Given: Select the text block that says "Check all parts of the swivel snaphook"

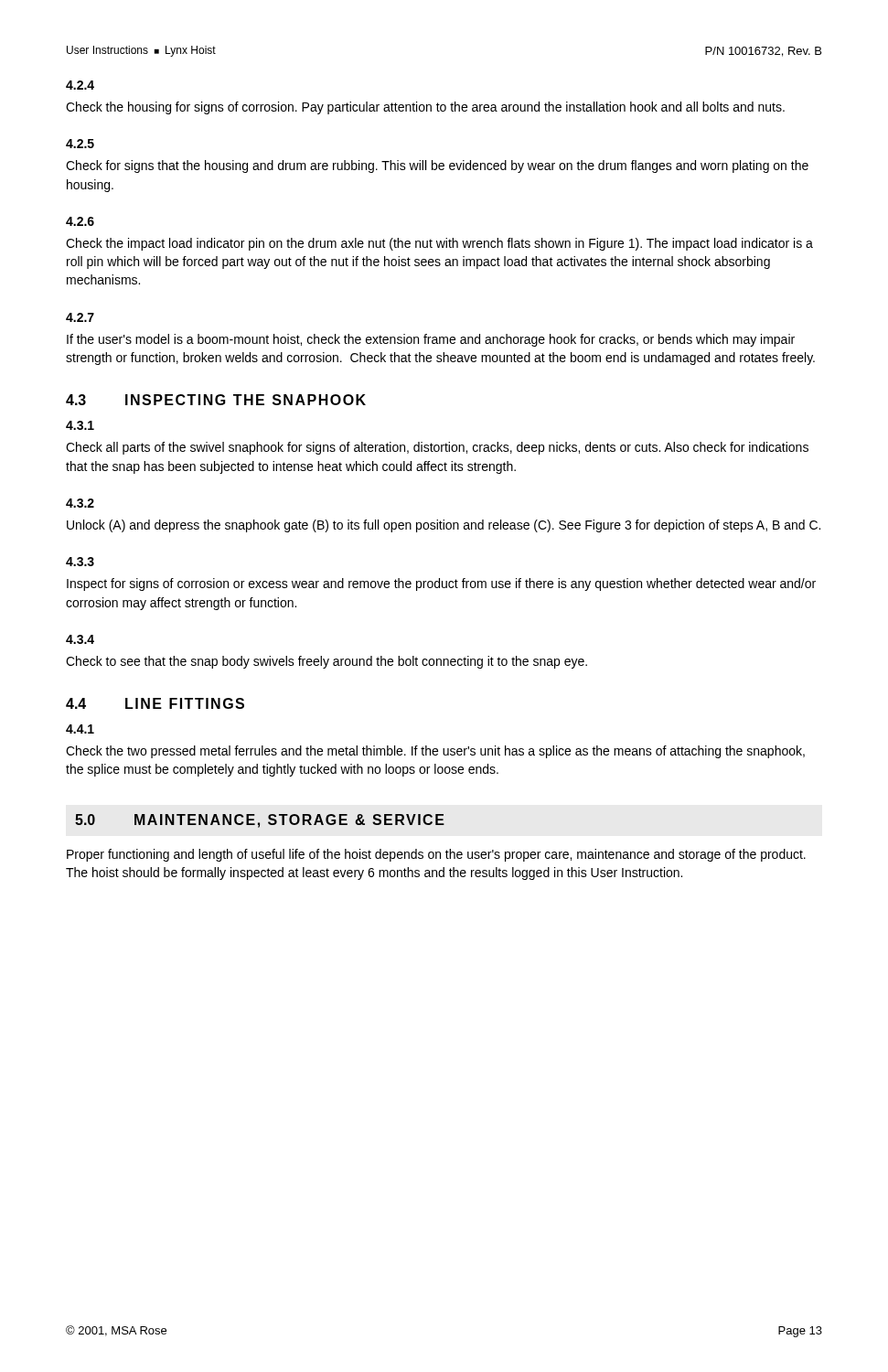Looking at the screenshot, I should (x=437, y=457).
